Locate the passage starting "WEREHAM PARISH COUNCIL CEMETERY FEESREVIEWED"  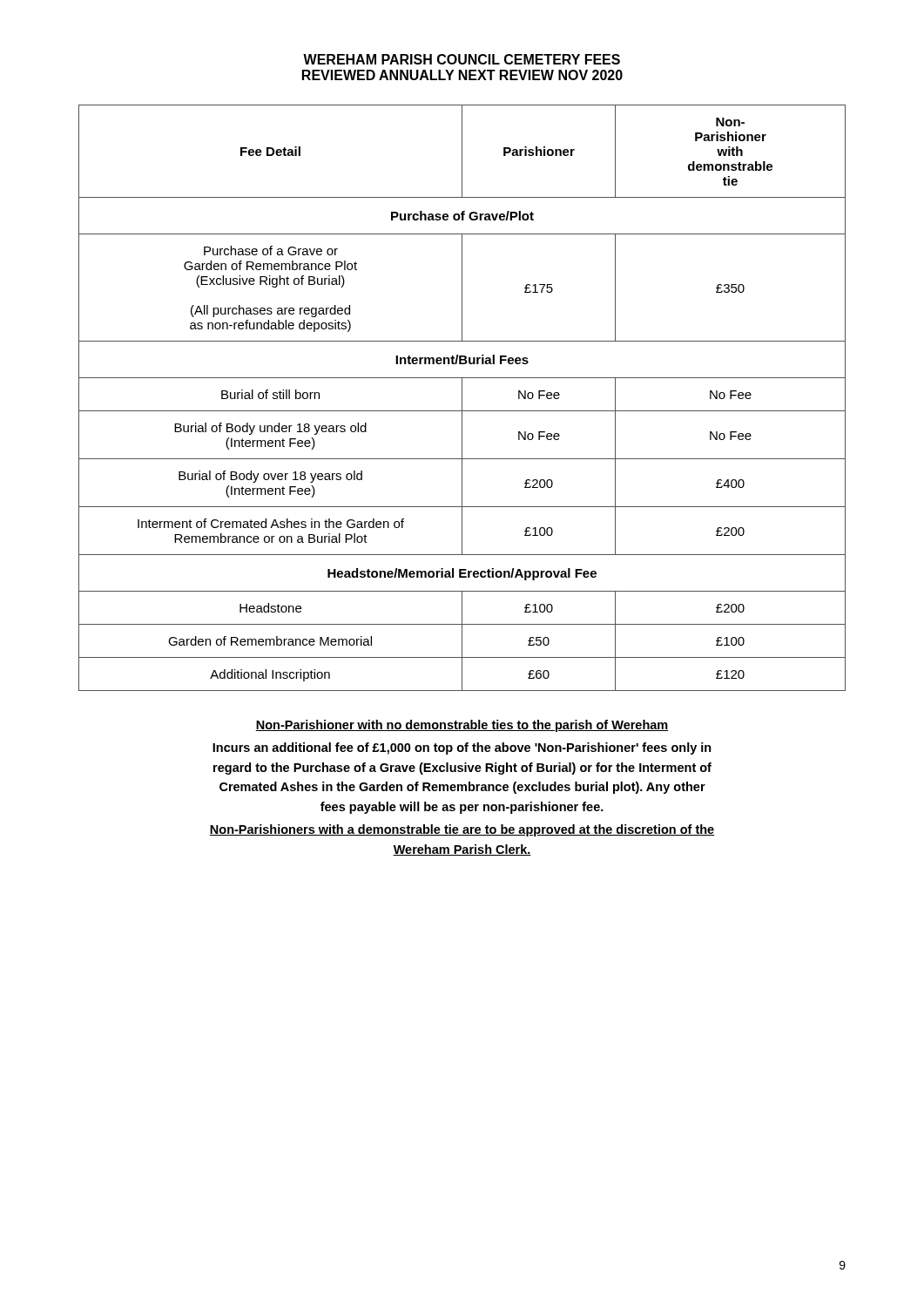coord(462,68)
